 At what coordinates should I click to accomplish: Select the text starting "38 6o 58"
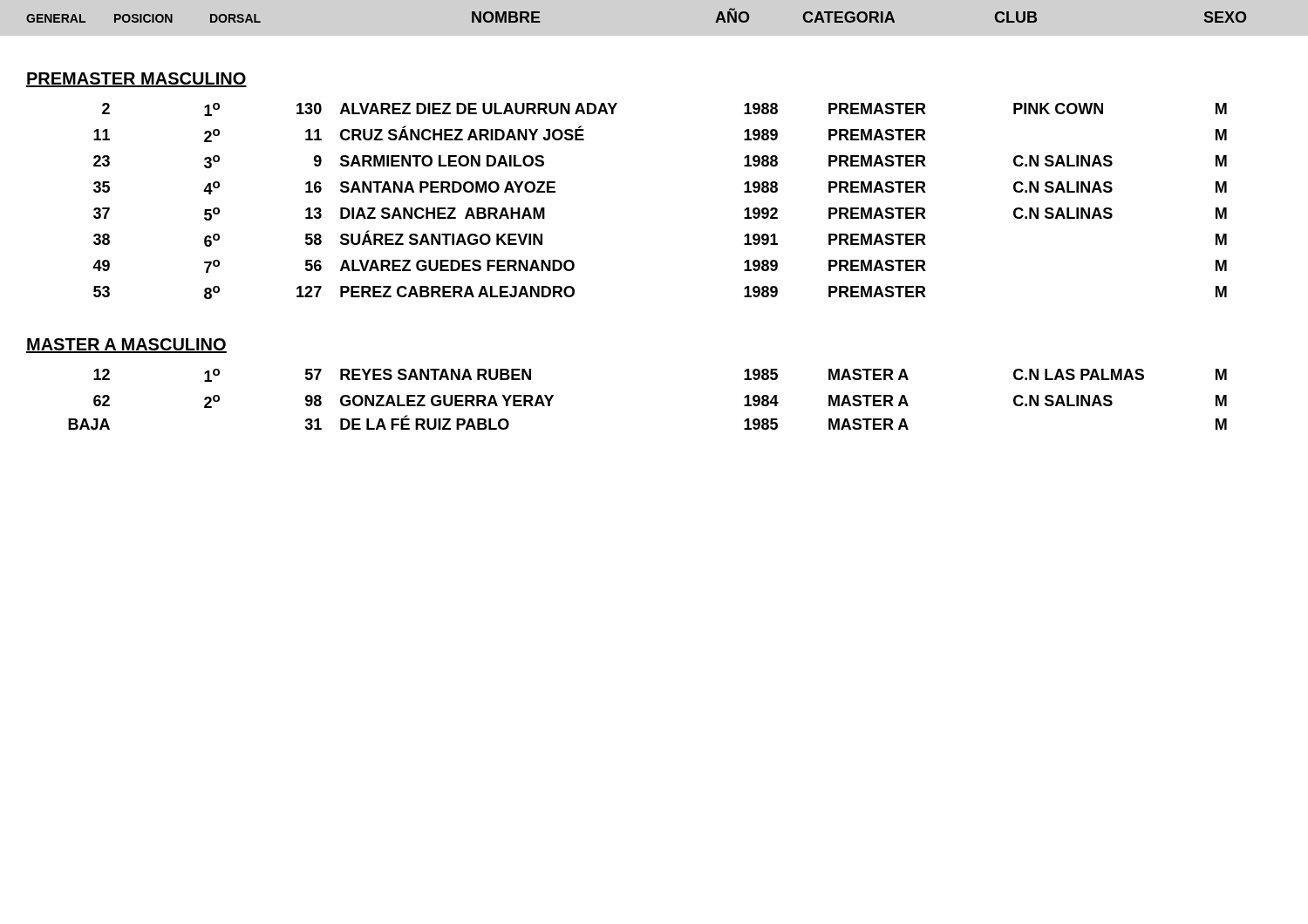[x=97, y=238]
